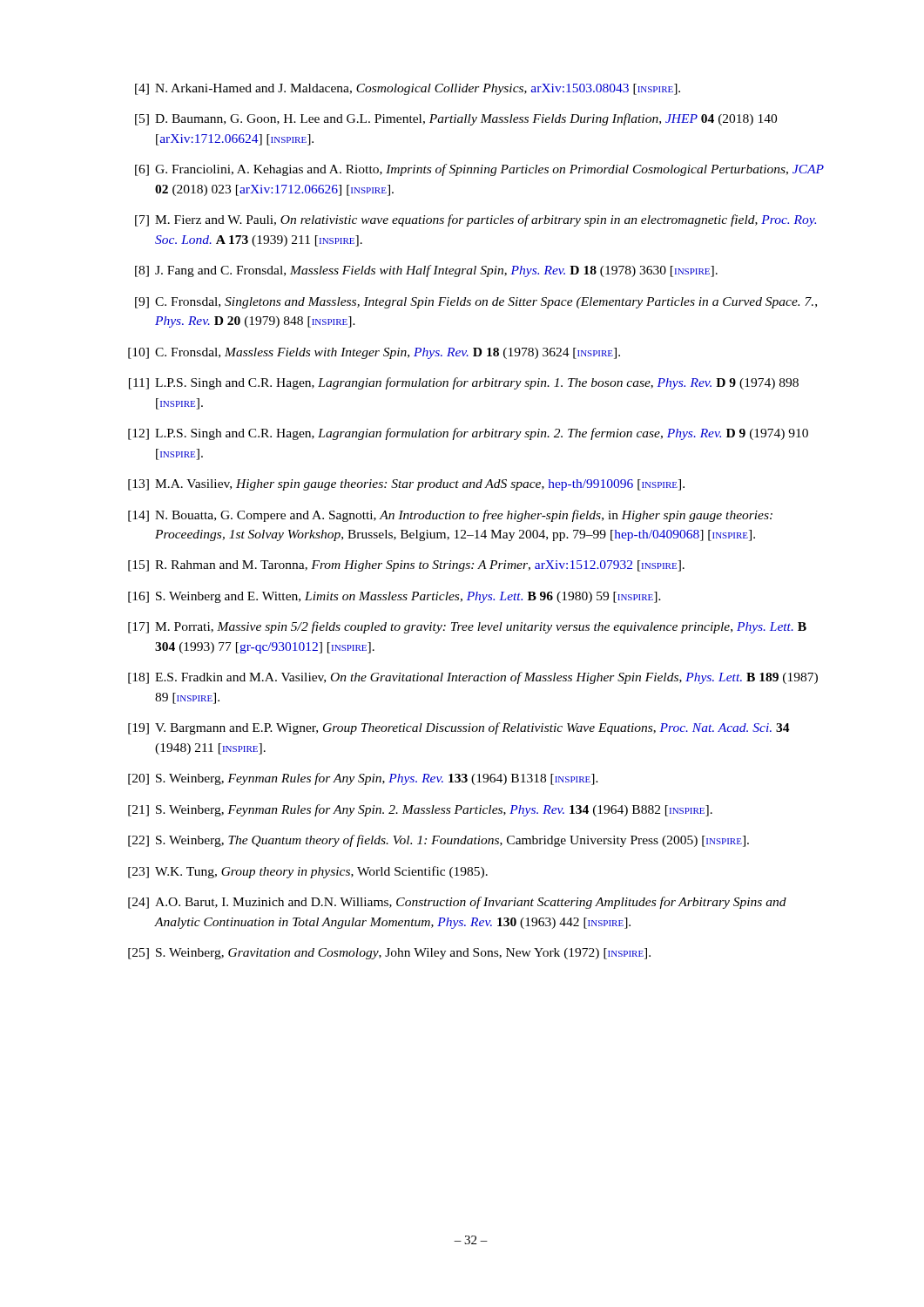Navigate to the text starting "[23] W.K. Tung, Group theory in physics,"
Image resolution: width=924 pixels, height=1307 pixels.
point(471,871)
